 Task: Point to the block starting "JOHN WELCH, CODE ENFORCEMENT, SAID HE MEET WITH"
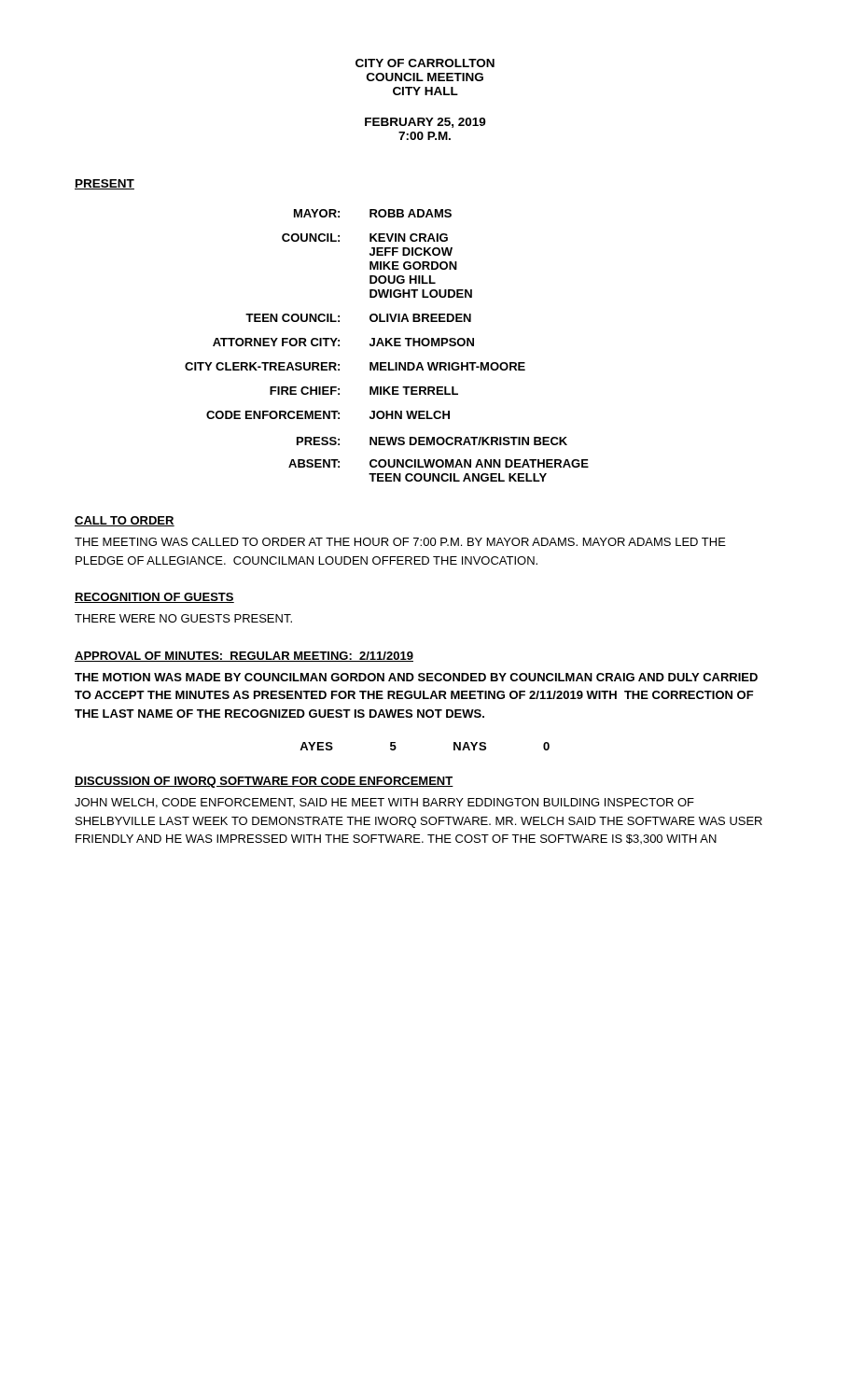(419, 820)
